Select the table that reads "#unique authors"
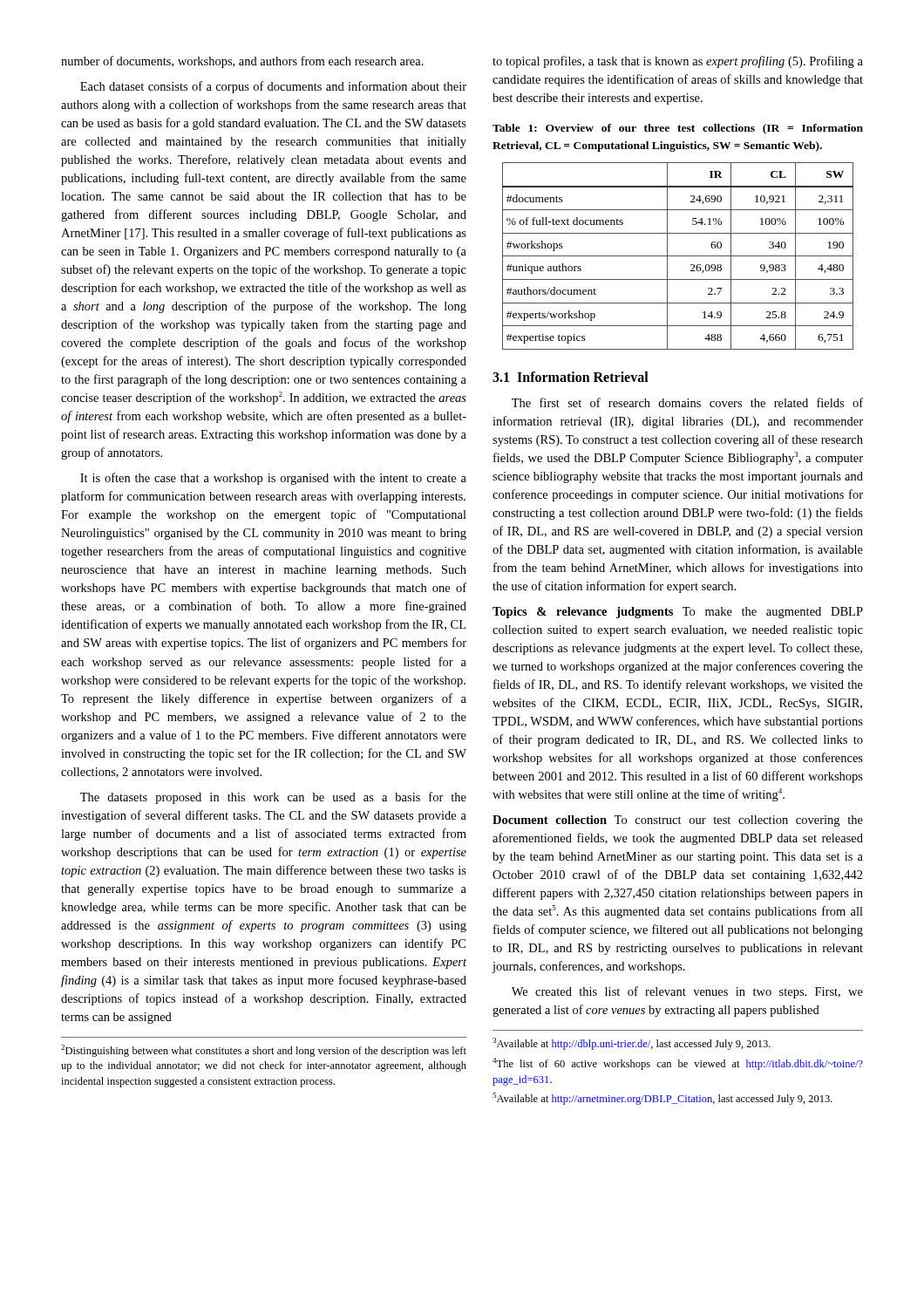Viewport: 924px width, 1308px height. (x=678, y=256)
